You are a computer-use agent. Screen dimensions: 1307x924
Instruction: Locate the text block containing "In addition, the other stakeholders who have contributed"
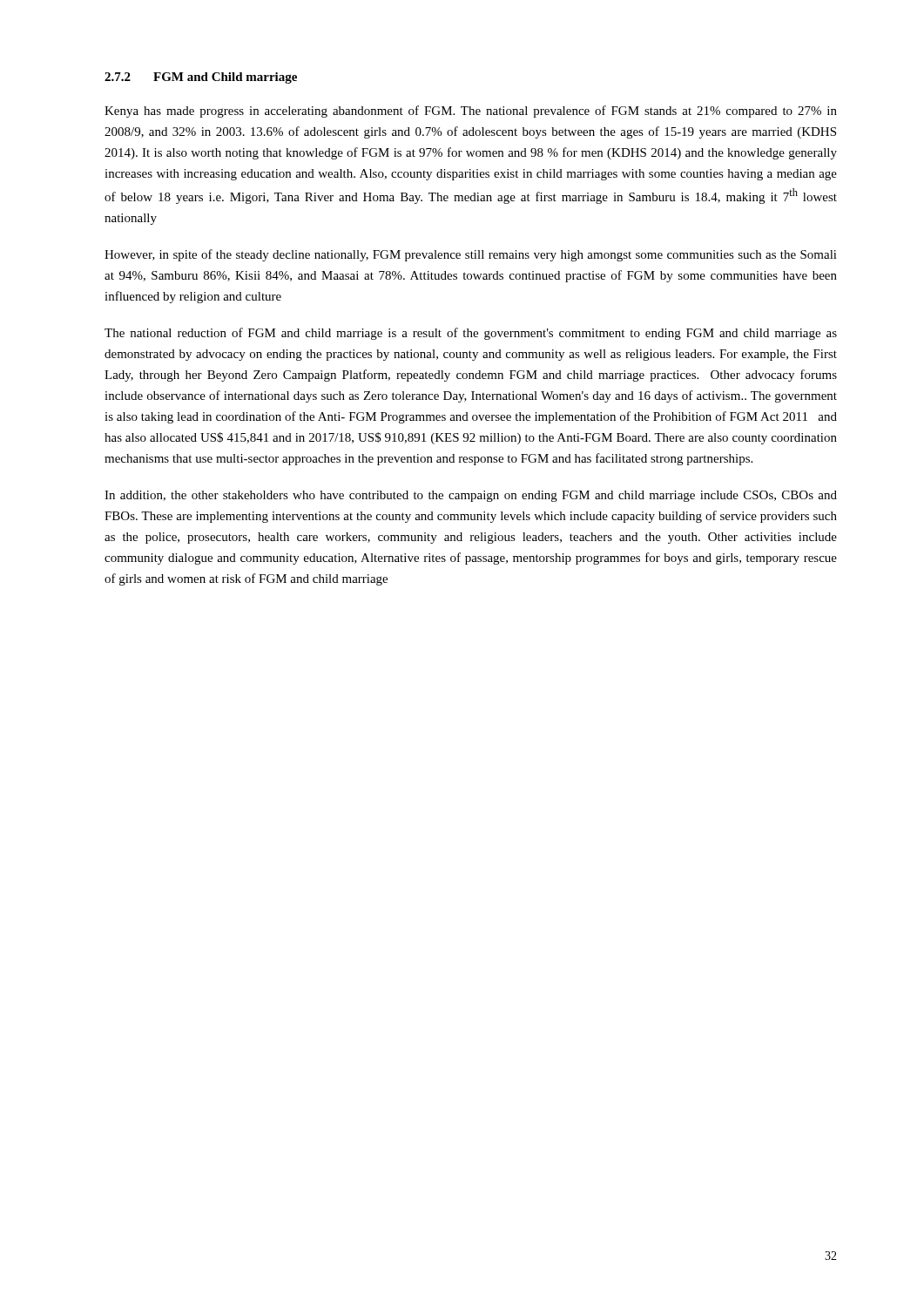click(471, 537)
